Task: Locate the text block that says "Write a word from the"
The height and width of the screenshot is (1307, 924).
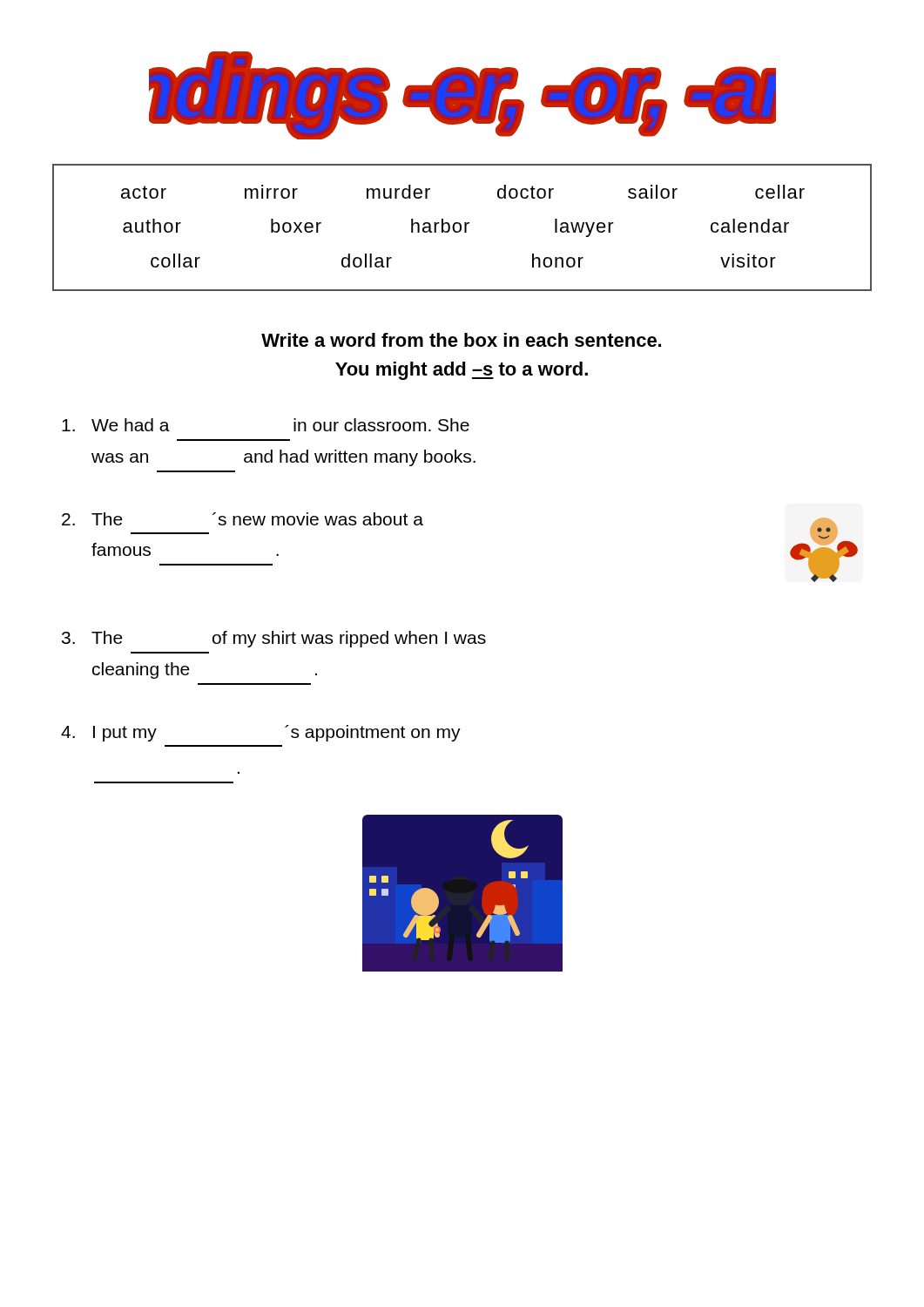Action: (462, 355)
